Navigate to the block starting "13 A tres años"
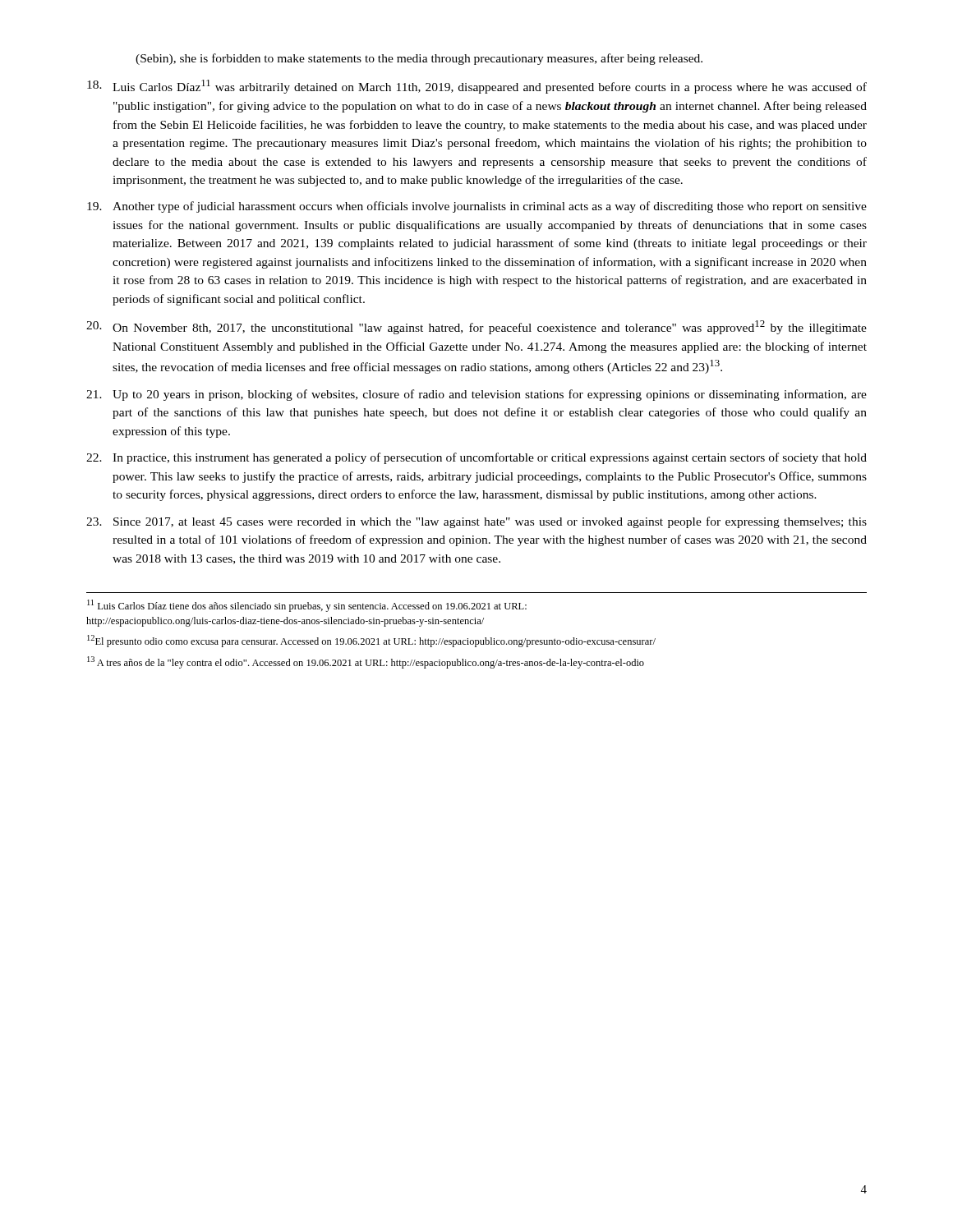Viewport: 953px width, 1232px height. pos(365,662)
